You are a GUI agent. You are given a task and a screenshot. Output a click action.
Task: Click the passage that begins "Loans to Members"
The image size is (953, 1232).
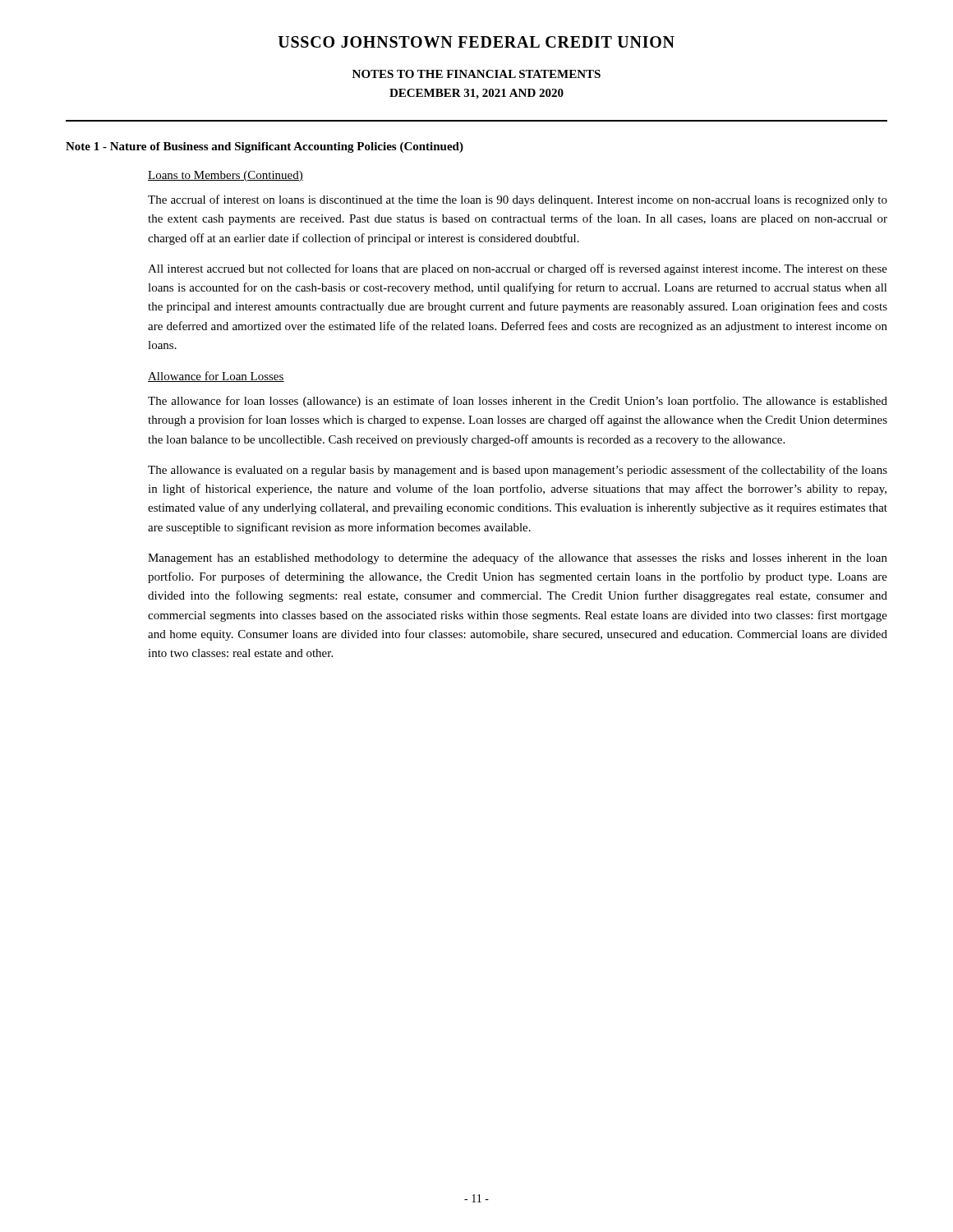[226, 176]
